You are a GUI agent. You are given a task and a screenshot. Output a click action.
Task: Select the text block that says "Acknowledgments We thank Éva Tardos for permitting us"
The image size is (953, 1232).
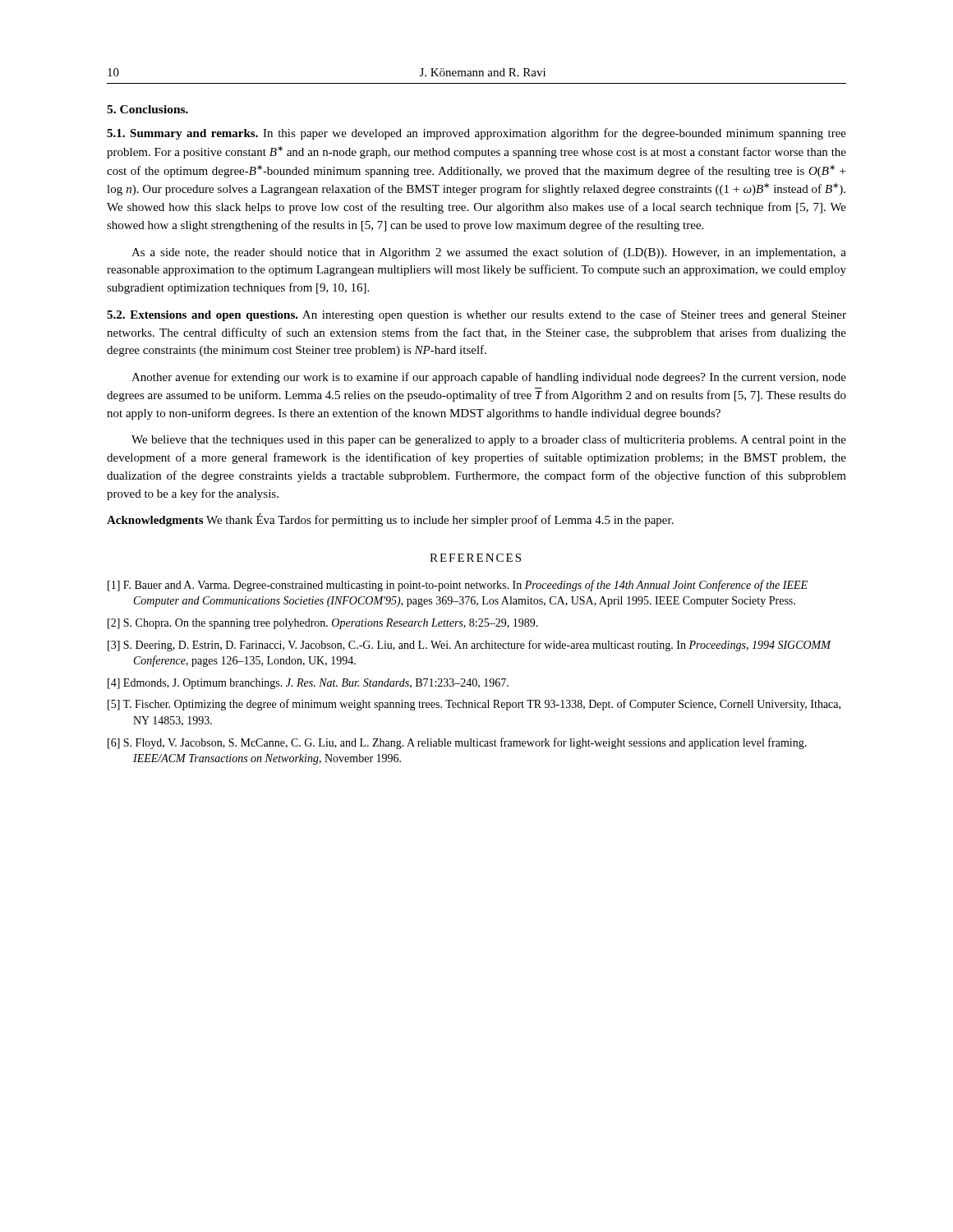[476, 521]
